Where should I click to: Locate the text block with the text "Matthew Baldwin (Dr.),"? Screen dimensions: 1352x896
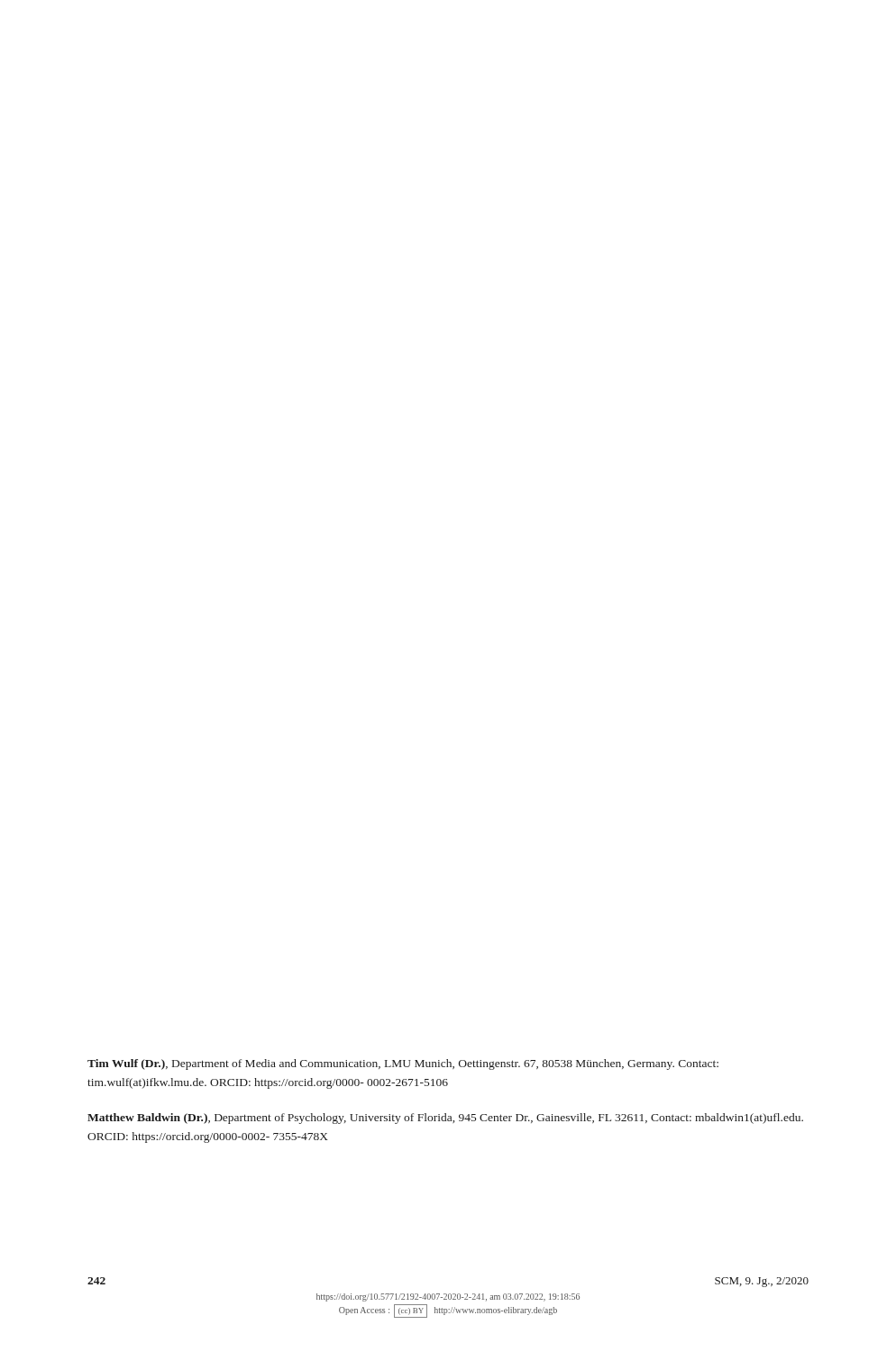[x=446, y=1126]
